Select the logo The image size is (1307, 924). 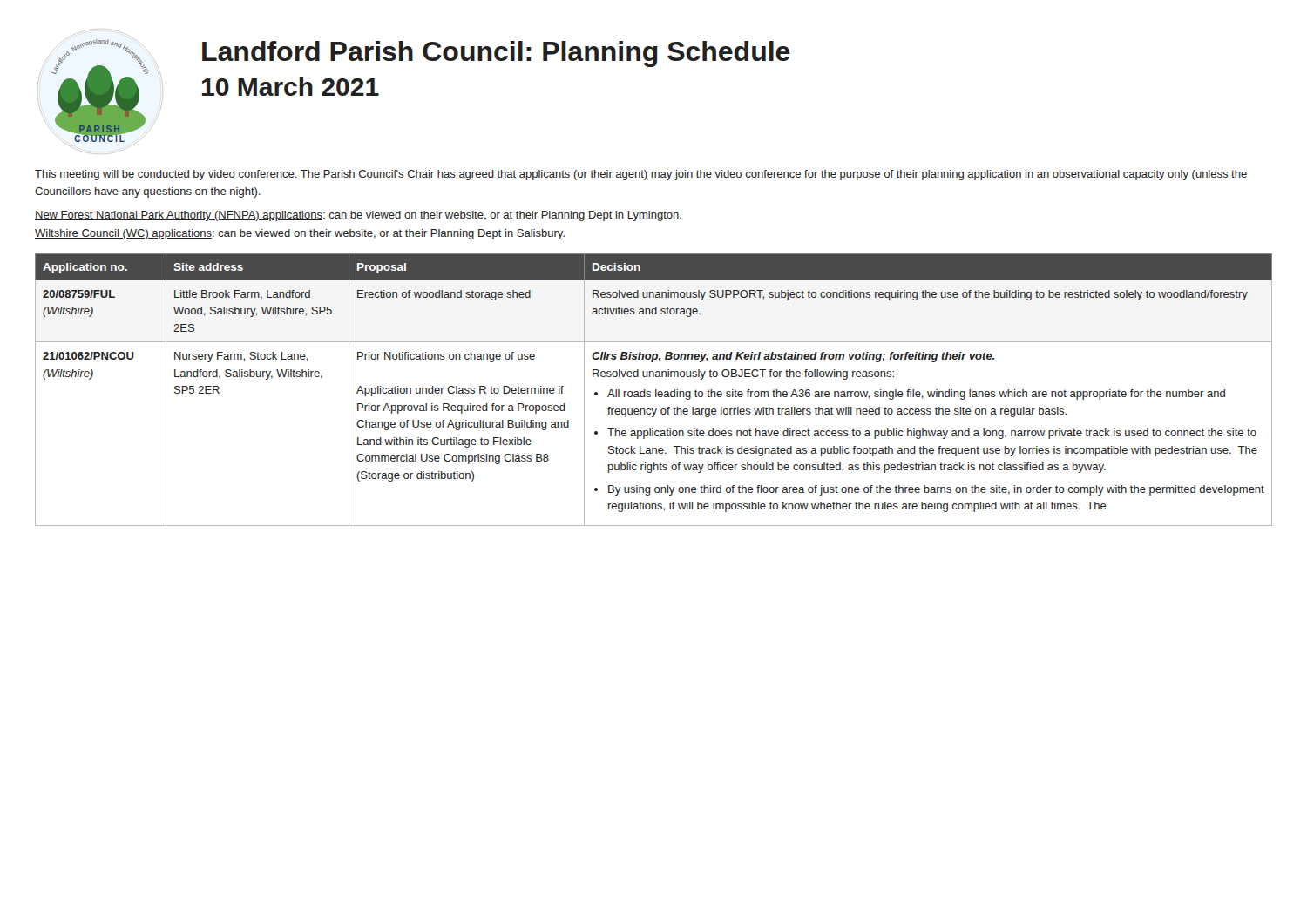pyautogui.click(x=105, y=91)
